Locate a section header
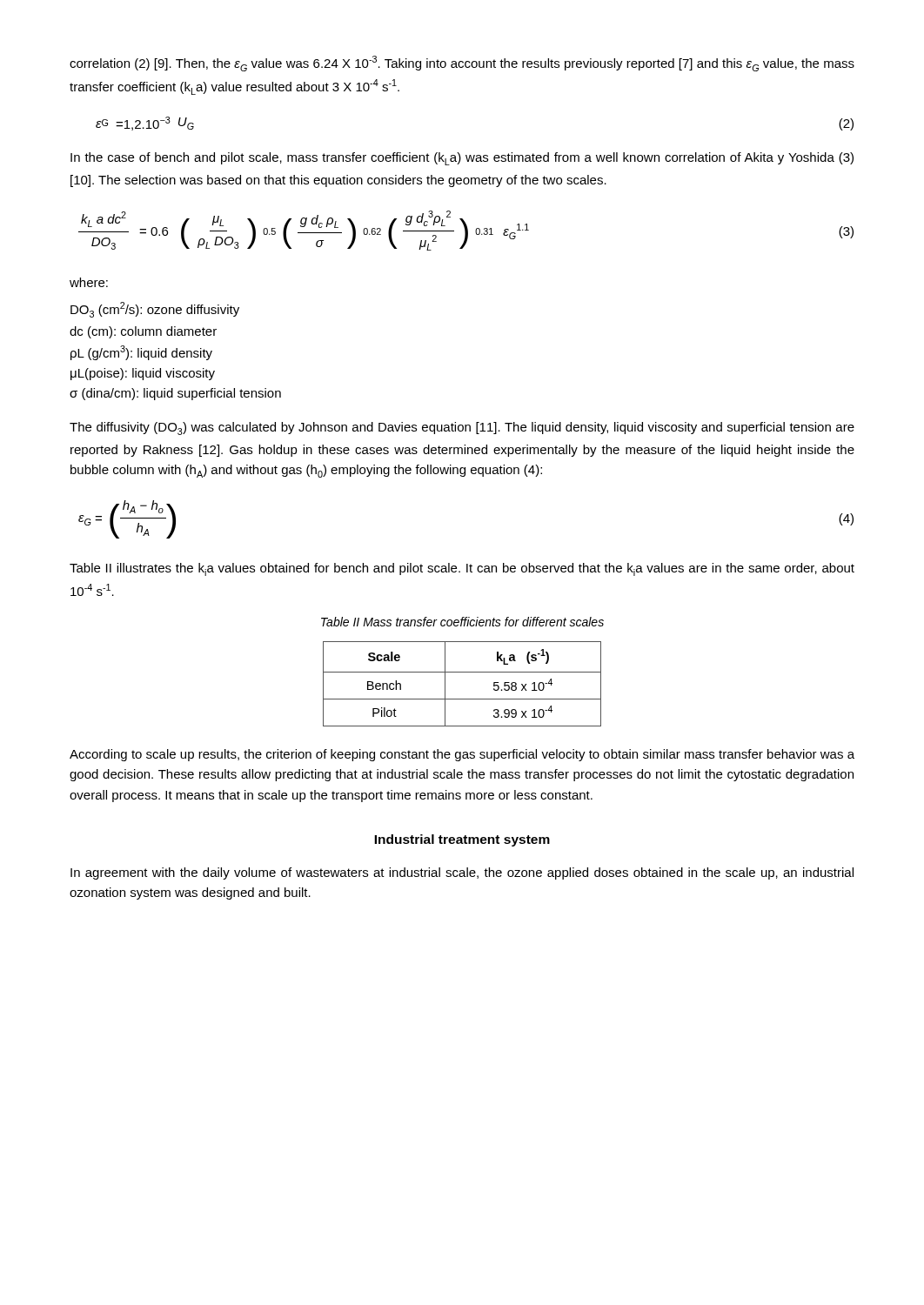The height and width of the screenshot is (1305, 924). click(462, 839)
